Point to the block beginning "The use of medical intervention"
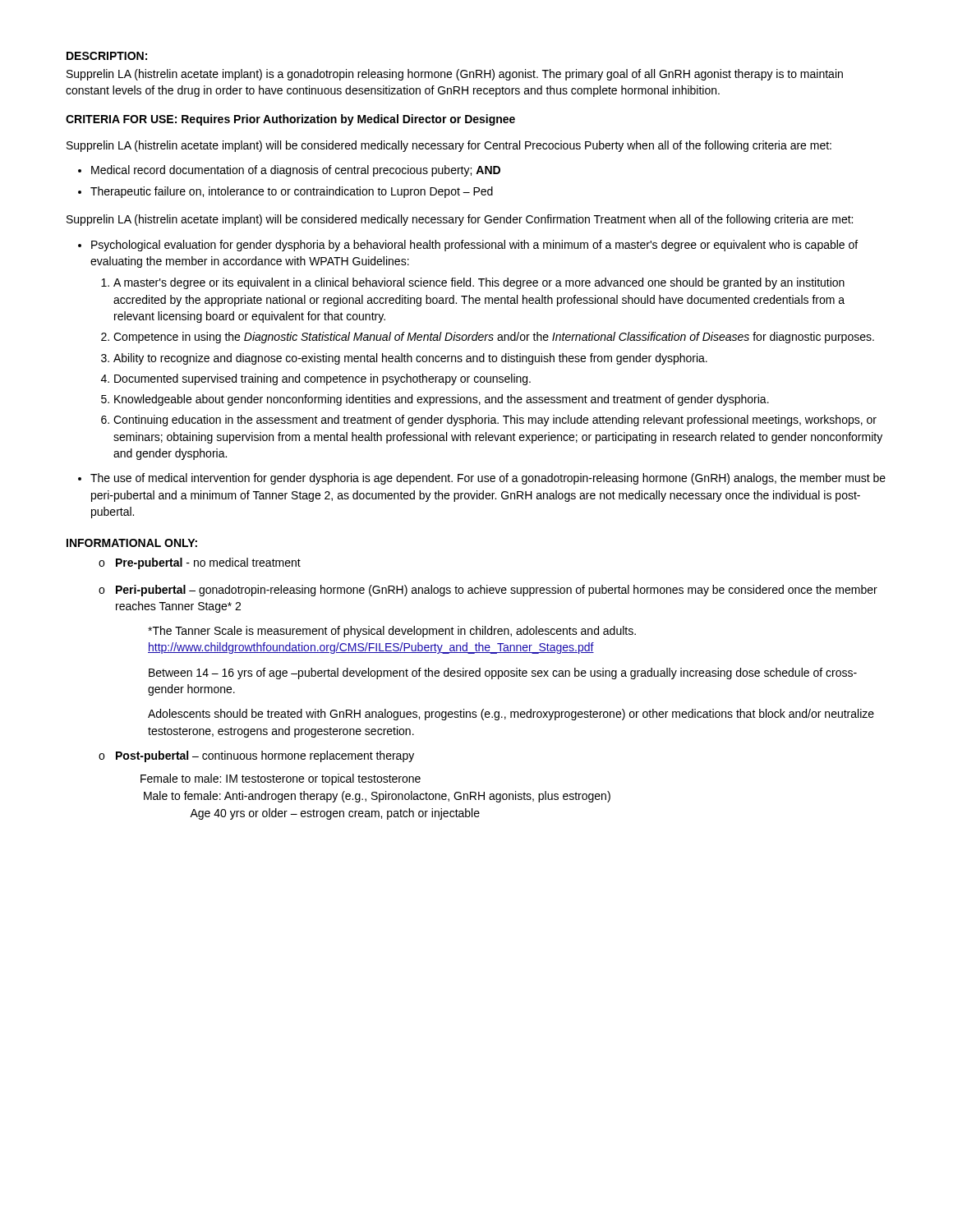 point(488,495)
